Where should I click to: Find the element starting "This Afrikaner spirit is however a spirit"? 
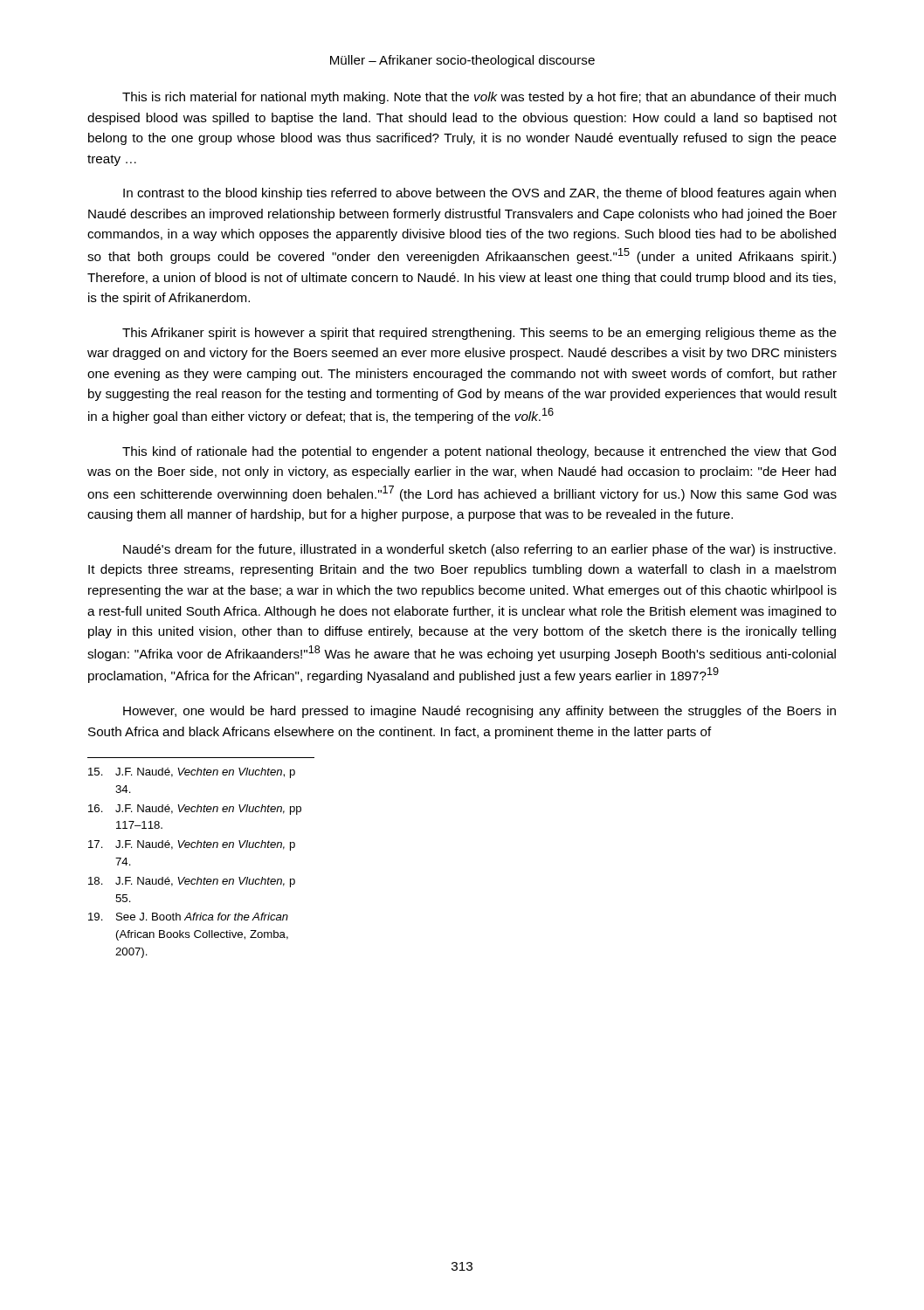coord(462,374)
